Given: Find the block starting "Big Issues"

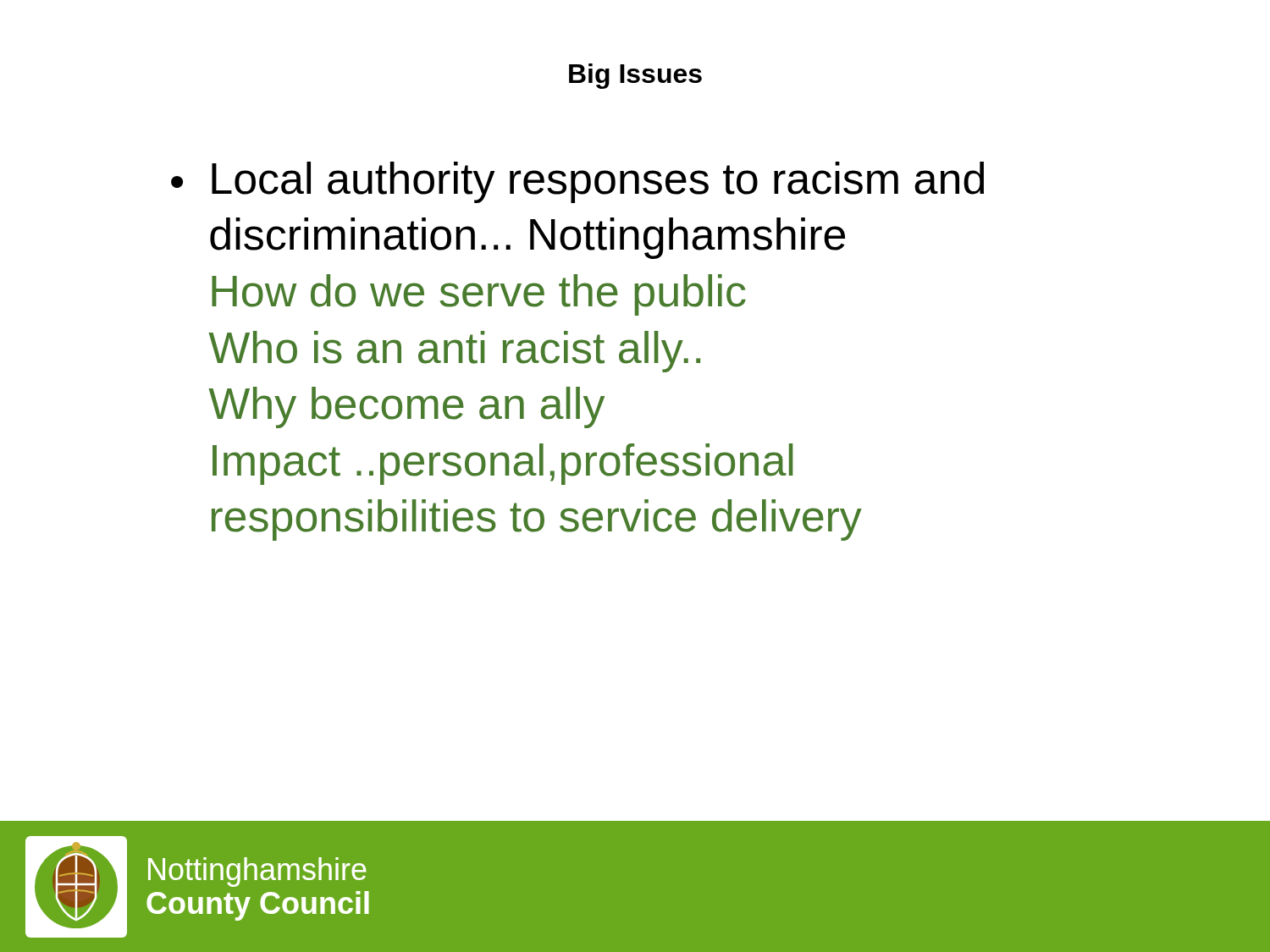Looking at the screenshot, I should (x=635, y=74).
